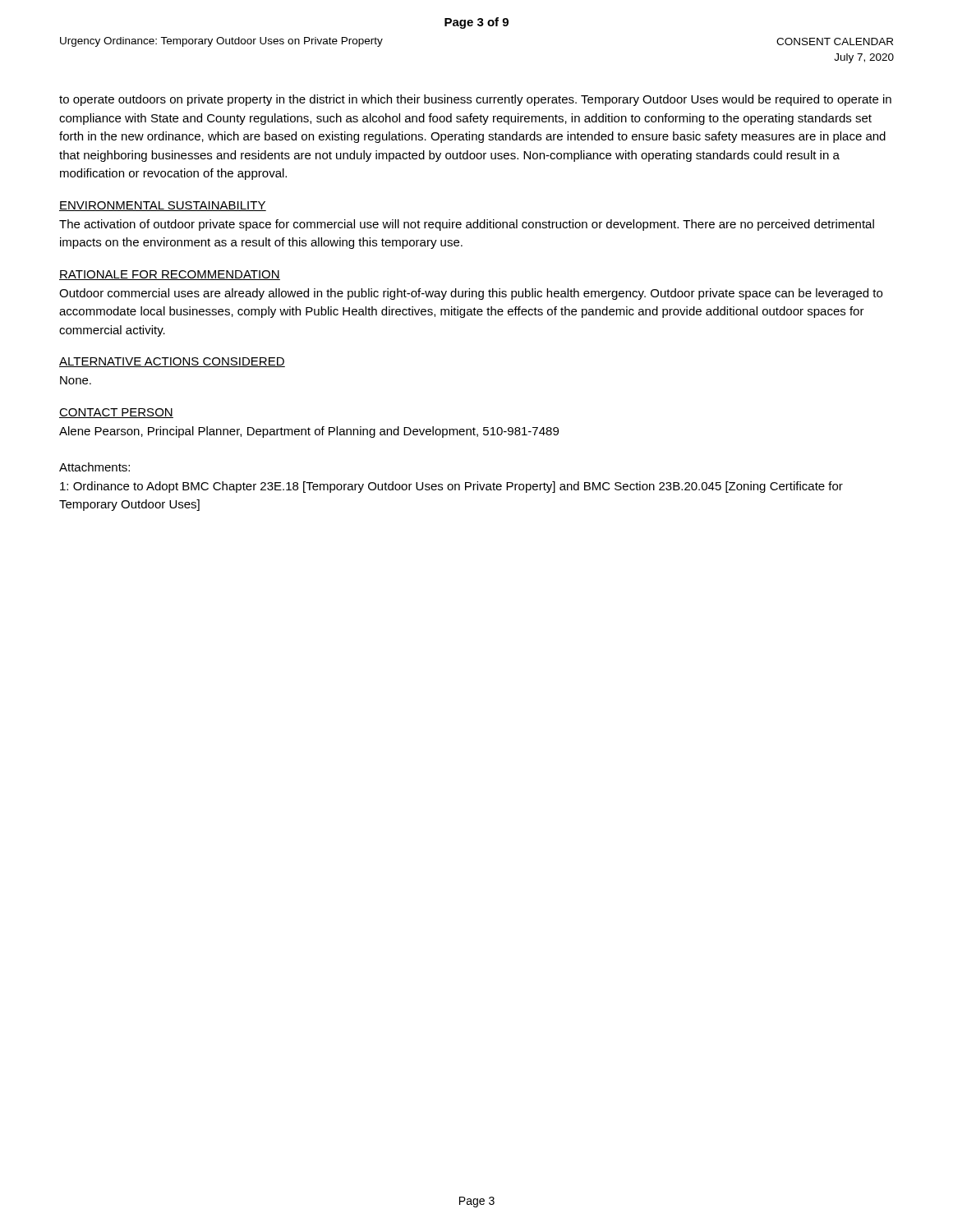The height and width of the screenshot is (1232, 953).
Task: Select the text starting "RATIONALE FOR RECOMMENDATION"
Action: coord(169,274)
